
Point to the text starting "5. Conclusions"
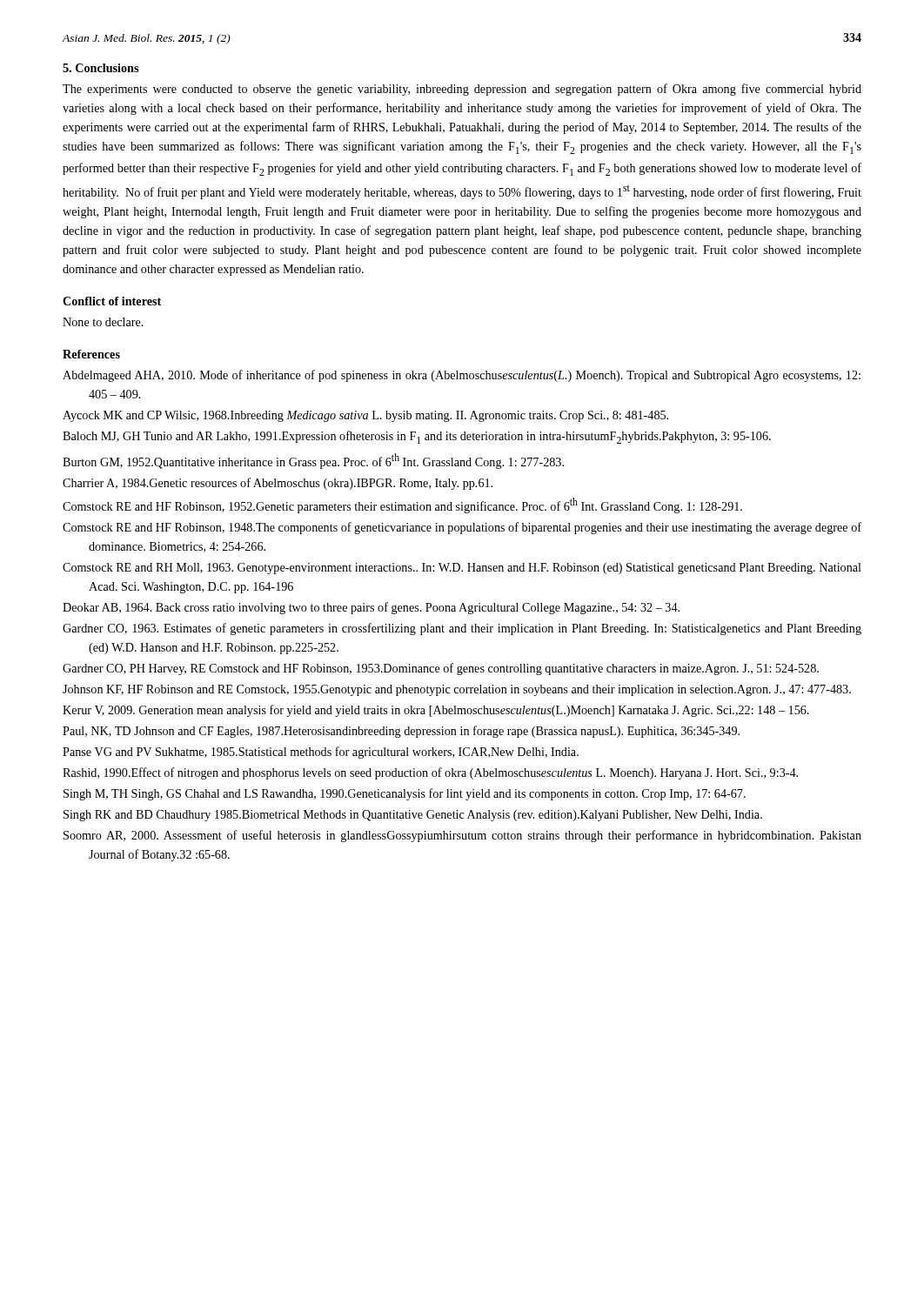101,68
